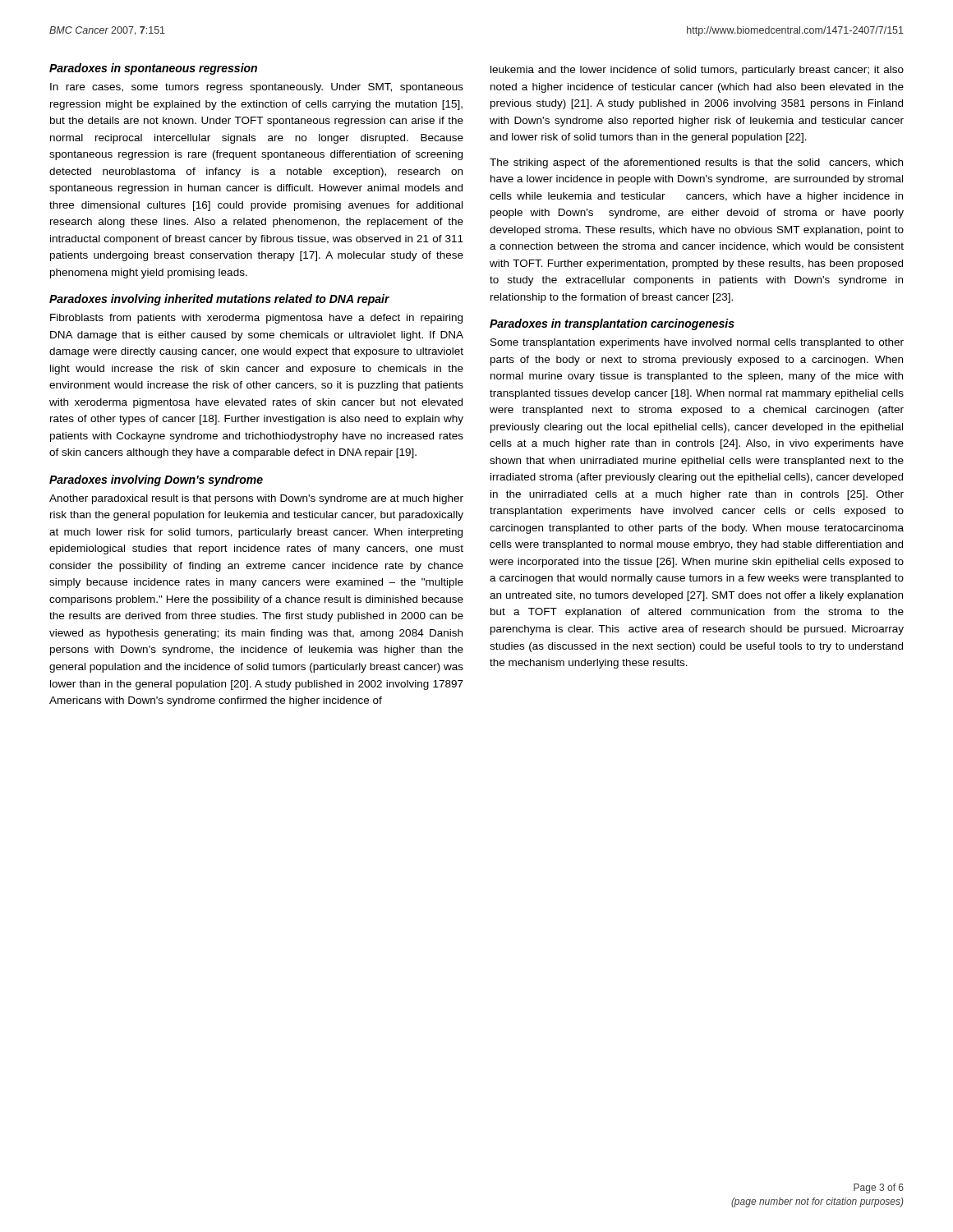This screenshot has width=953, height=1232.
Task: Navigate to the element starting "Paradoxes involving Down's syndrome"
Action: [x=156, y=480]
